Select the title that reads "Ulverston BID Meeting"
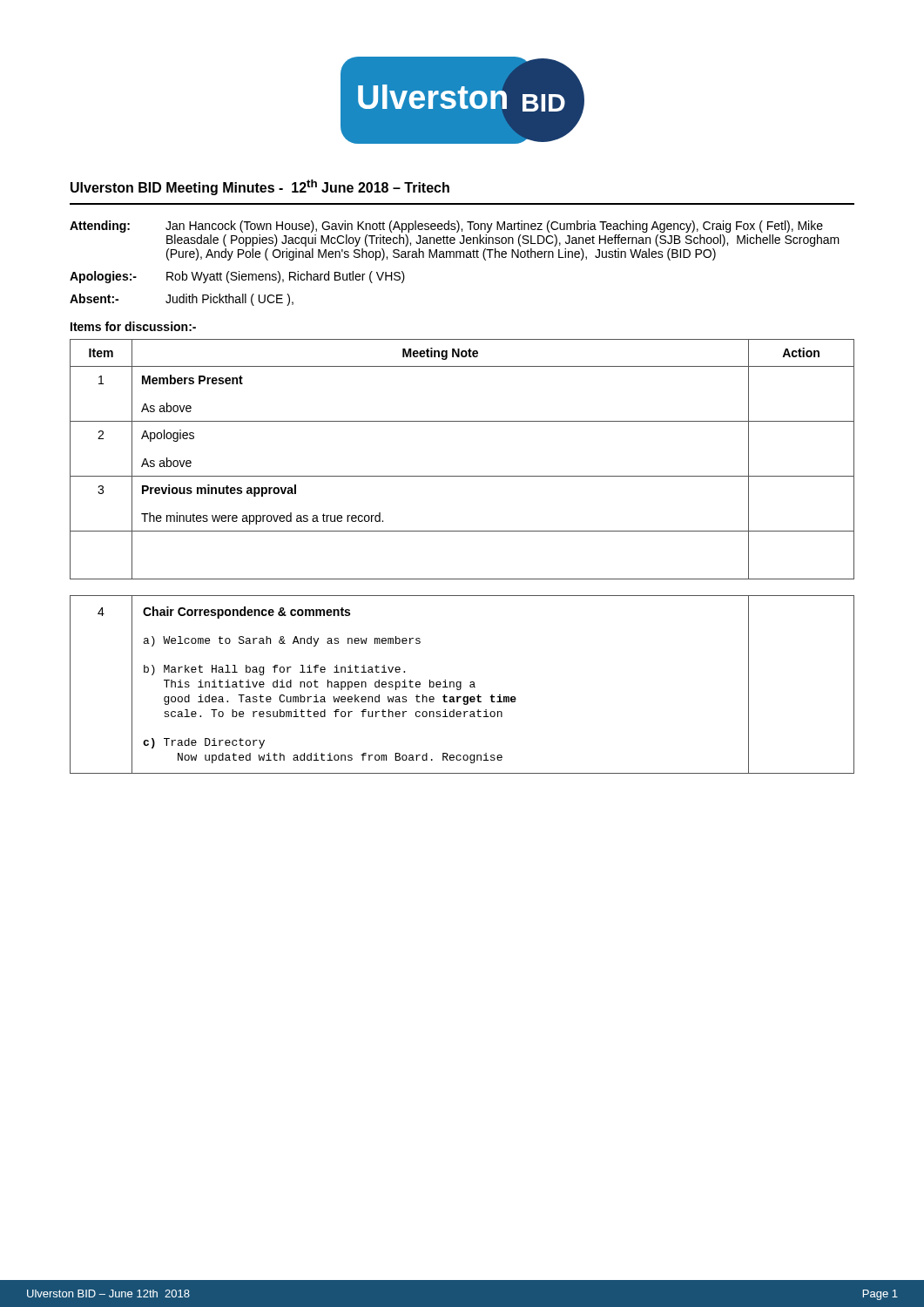Image resolution: width=924 pixels, height=1307 pixels. pos(260,186)
